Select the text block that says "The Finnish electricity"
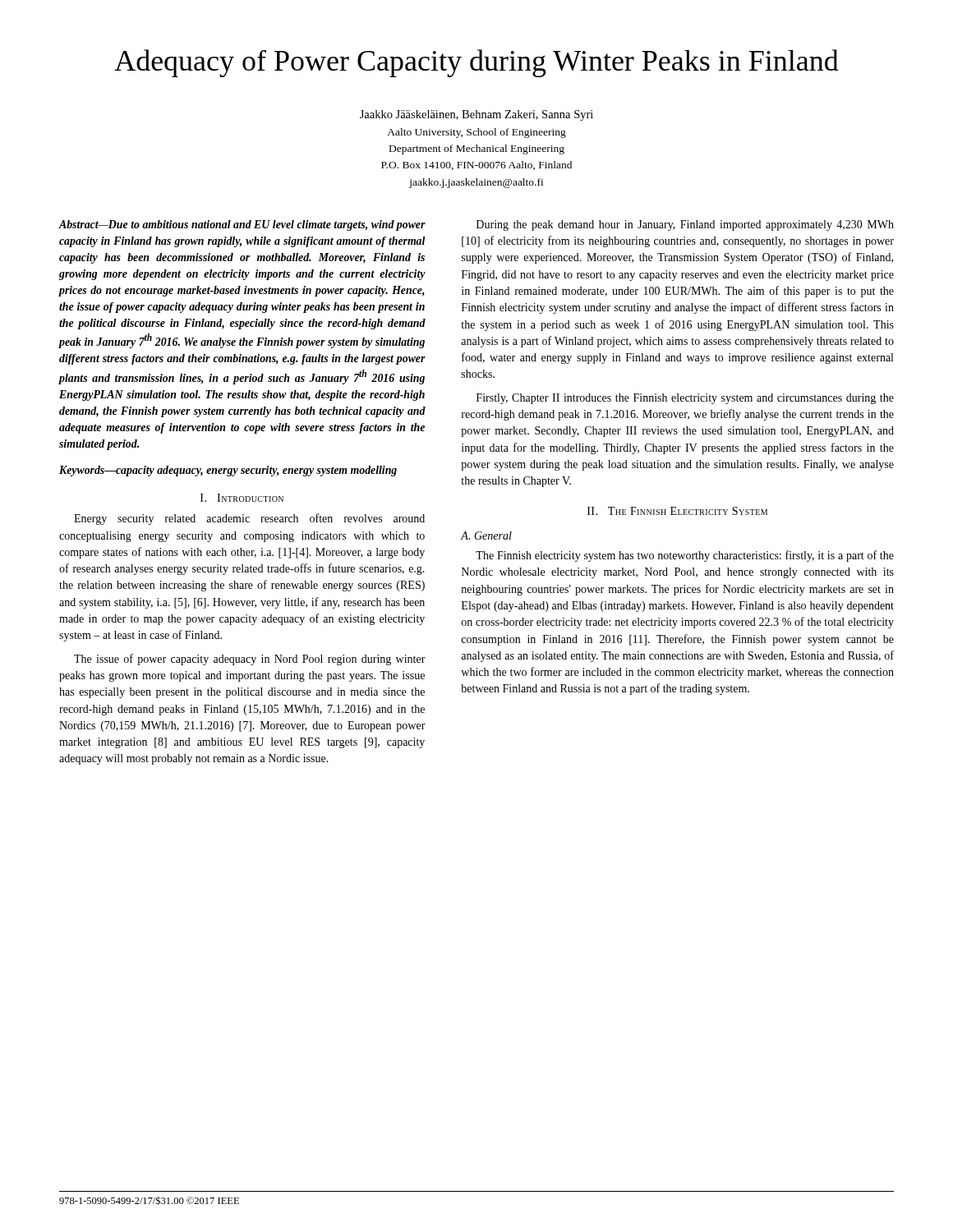This screenshot has width=953, height=1232. (677, 622)
